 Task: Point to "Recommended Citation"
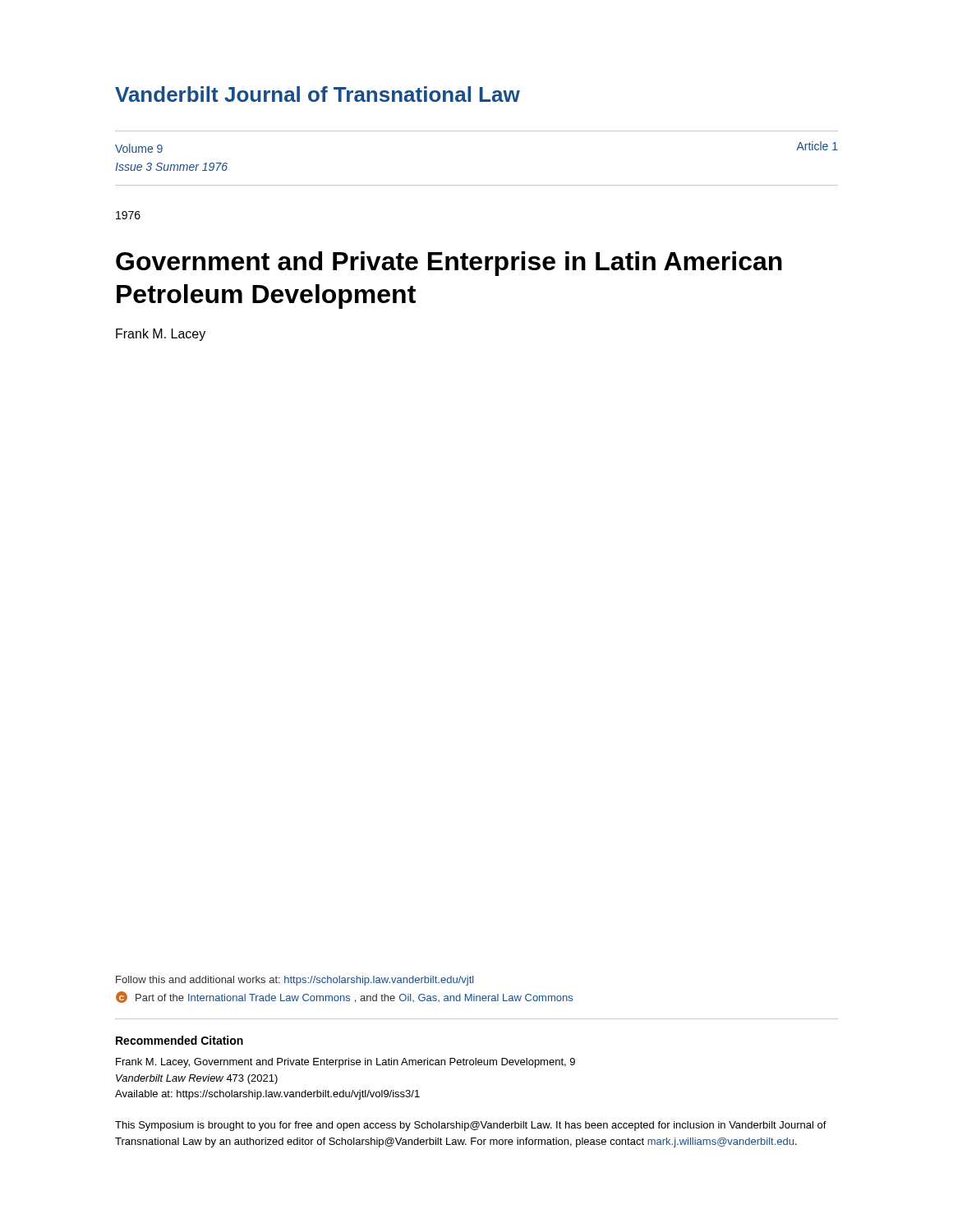180,1040
